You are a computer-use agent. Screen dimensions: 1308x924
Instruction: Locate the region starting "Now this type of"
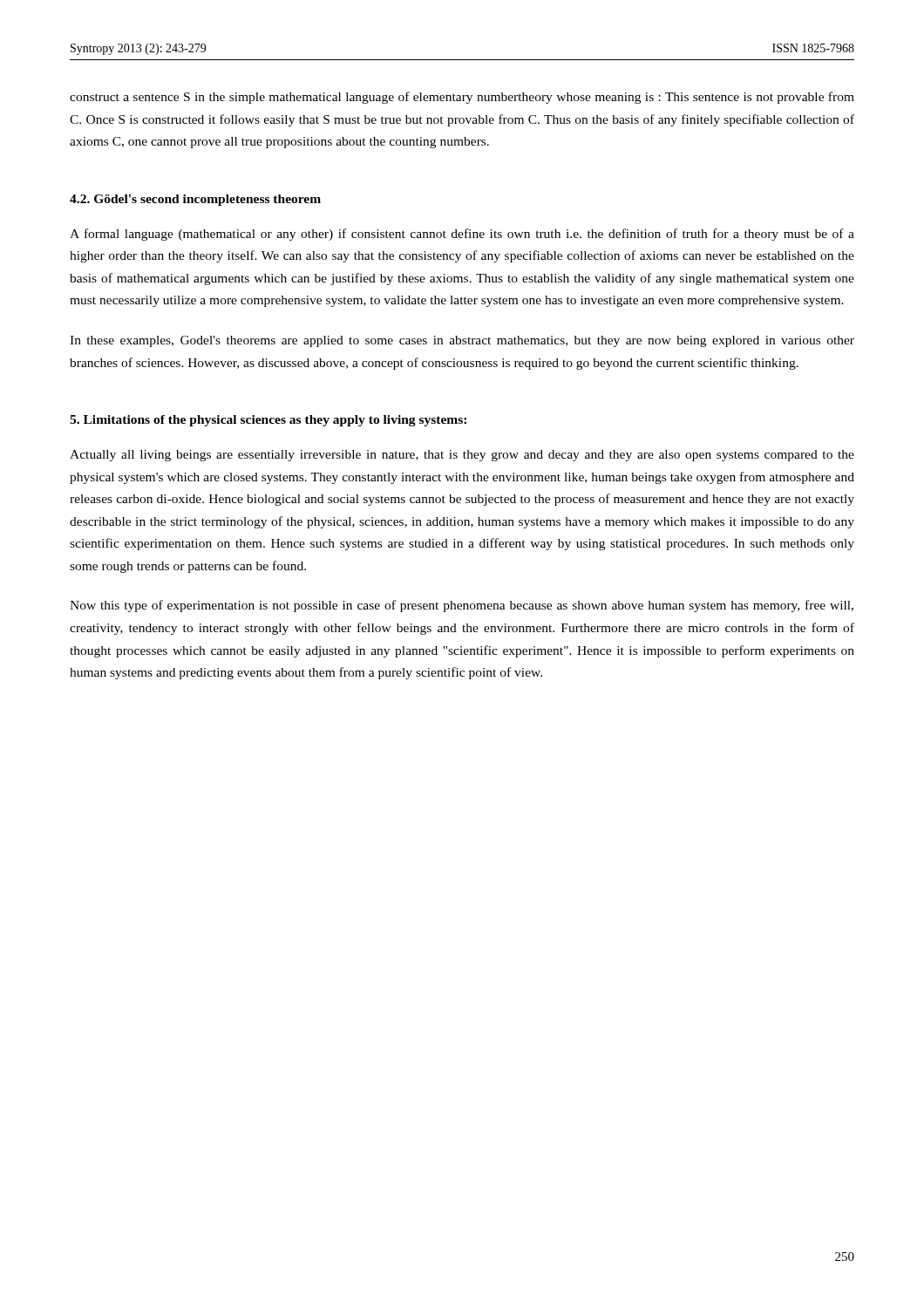(x=462, y=639)
